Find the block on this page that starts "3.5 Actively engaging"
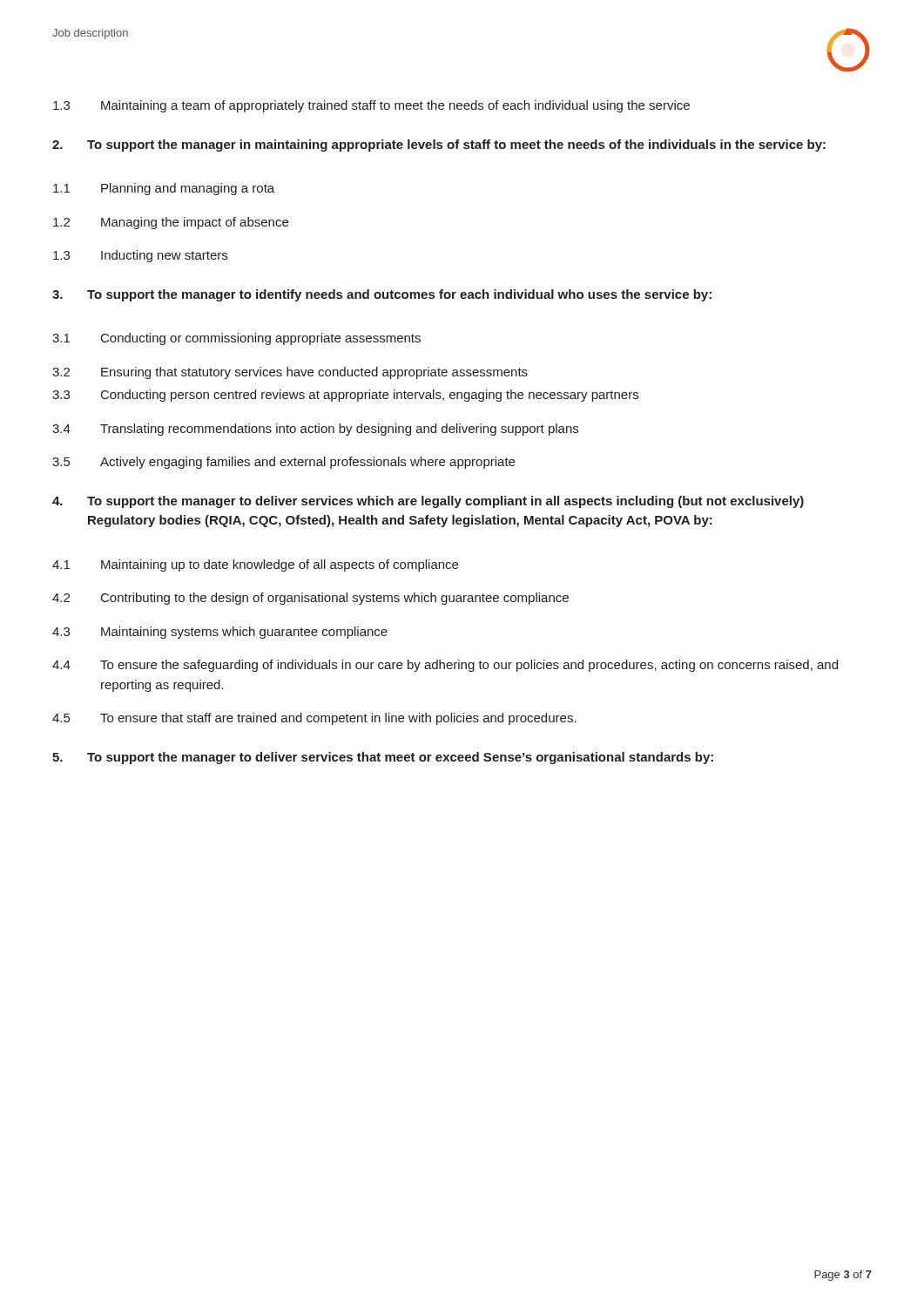 click(x=284, y=462)
